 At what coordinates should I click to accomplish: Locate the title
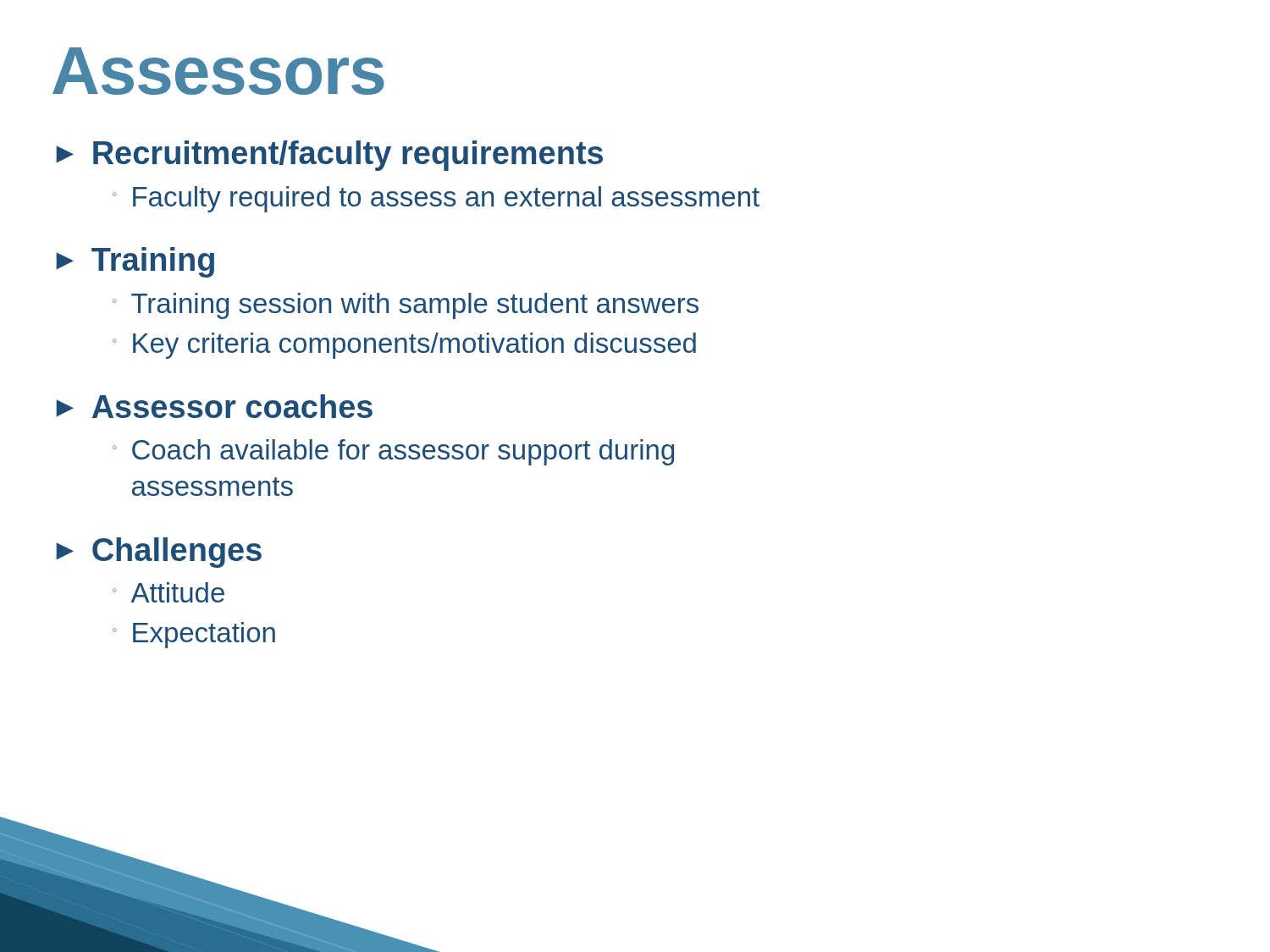point(218,71)
